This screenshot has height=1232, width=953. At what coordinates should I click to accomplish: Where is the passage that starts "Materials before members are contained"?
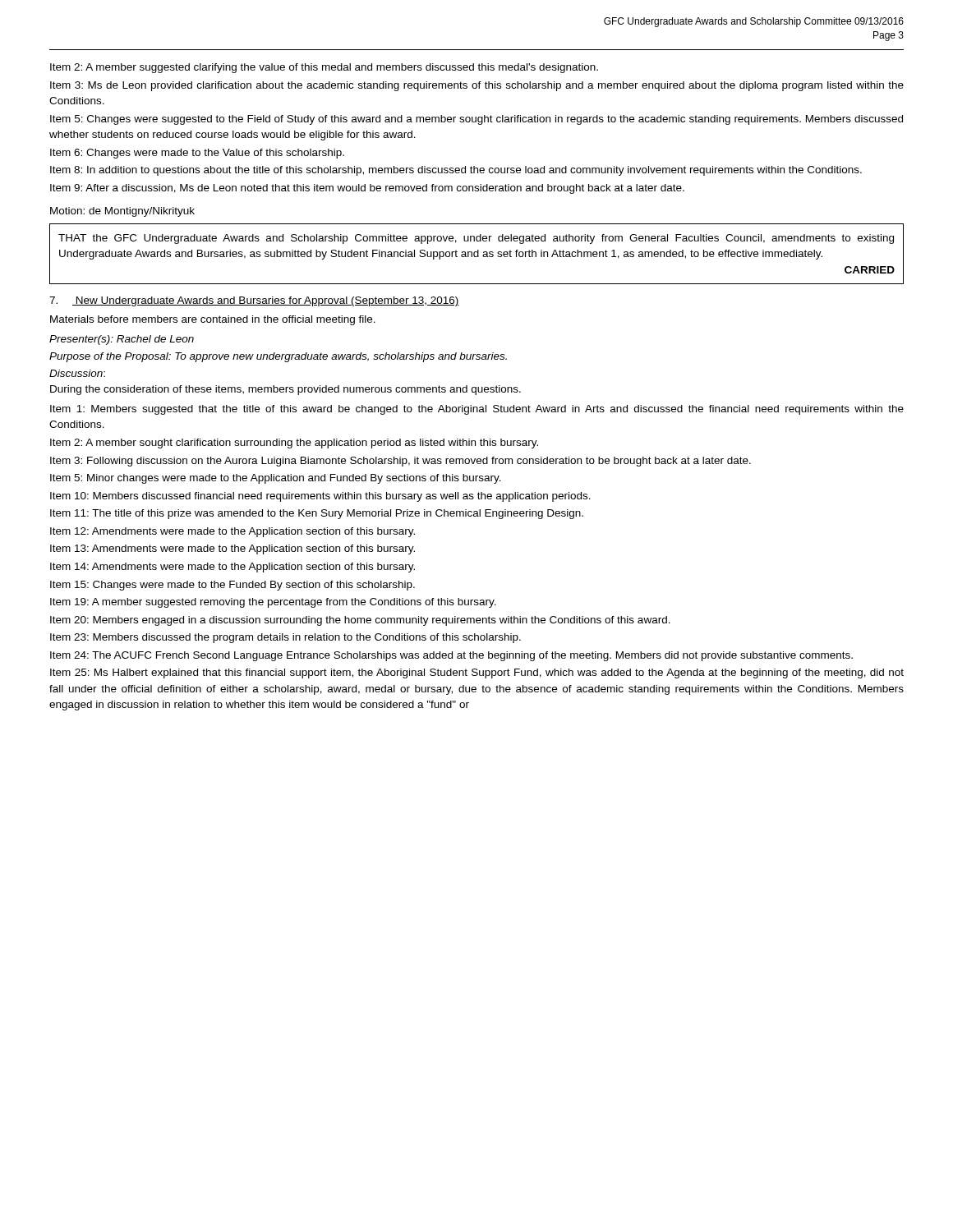(x=213, y=320)
